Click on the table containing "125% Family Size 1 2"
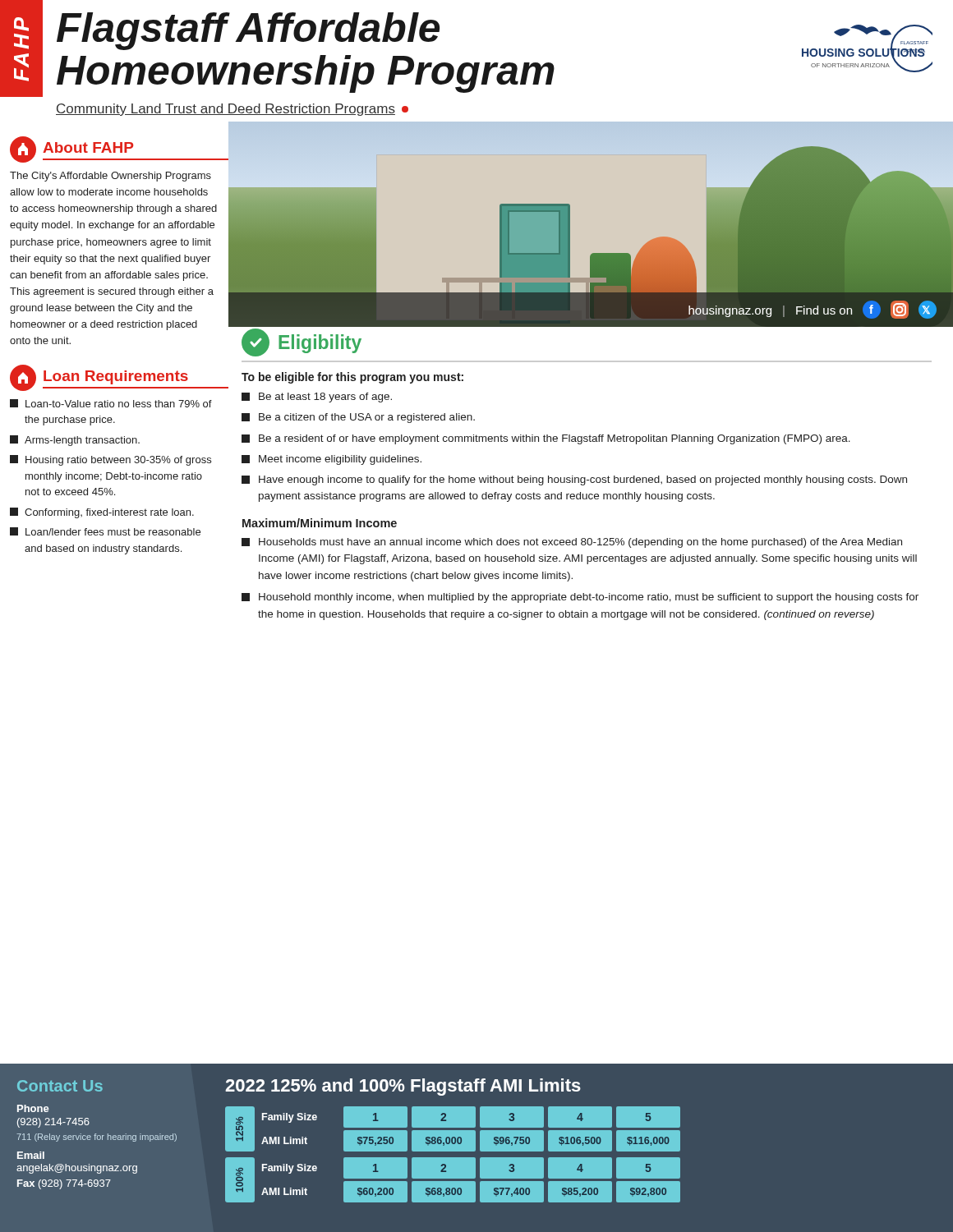The width and height of the screenshot is (953, 1232). pos(581,1154)
